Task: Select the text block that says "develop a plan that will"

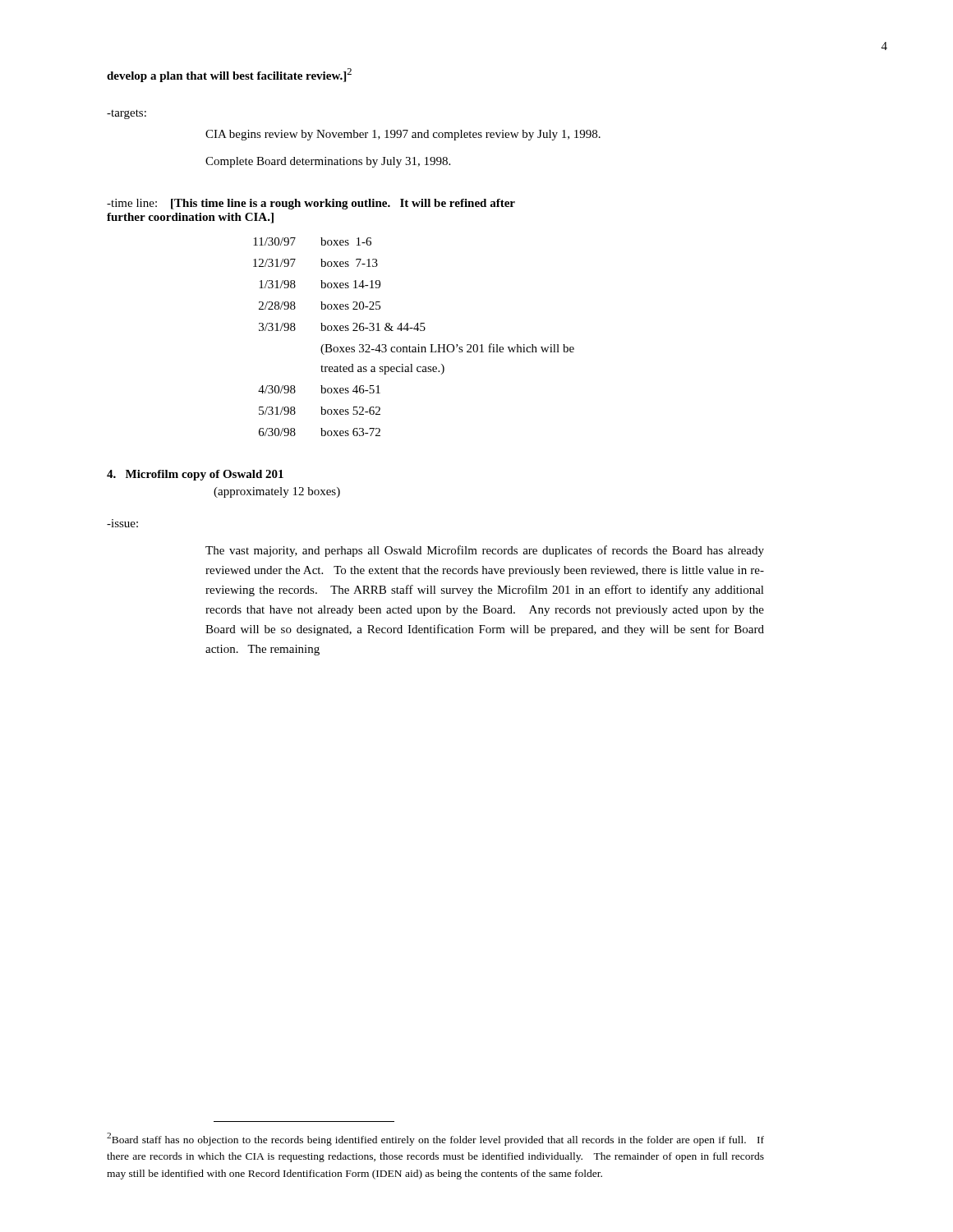Action: pyautogui.click(x=229, y=74)
